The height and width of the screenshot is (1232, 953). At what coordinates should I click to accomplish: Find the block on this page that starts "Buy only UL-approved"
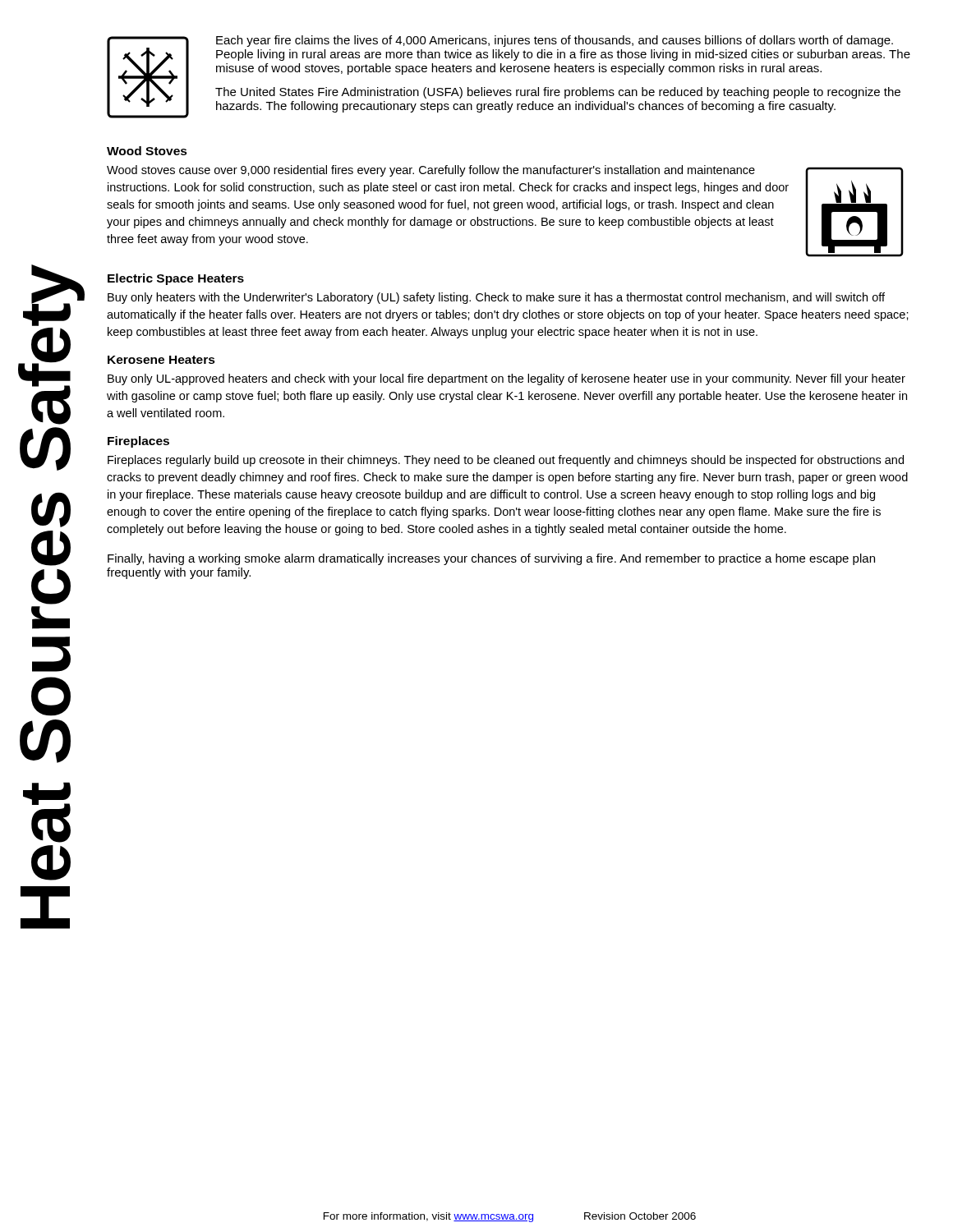[507, 396]
